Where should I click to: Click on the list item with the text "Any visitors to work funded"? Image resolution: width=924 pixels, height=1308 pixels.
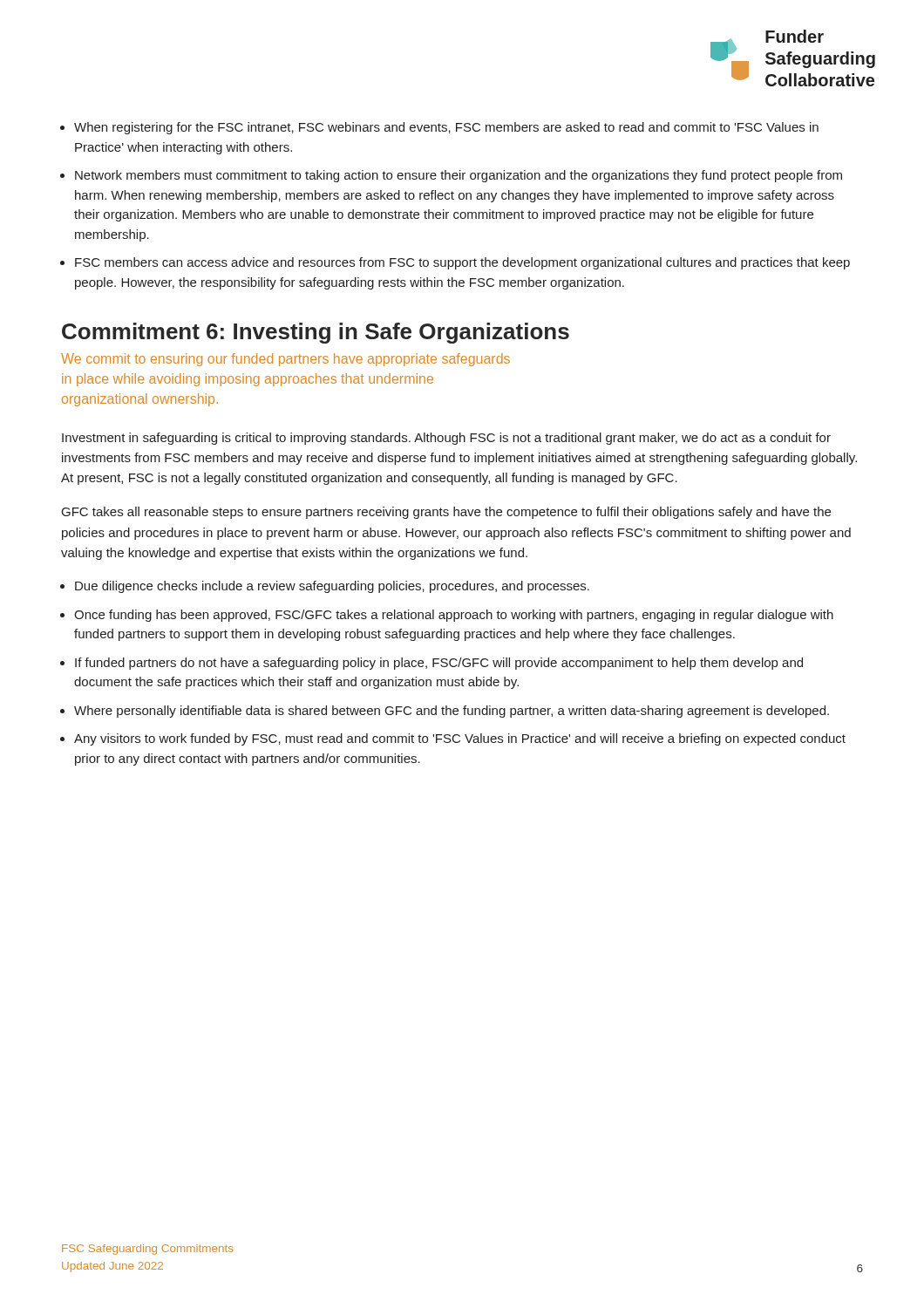pos(460,748)
